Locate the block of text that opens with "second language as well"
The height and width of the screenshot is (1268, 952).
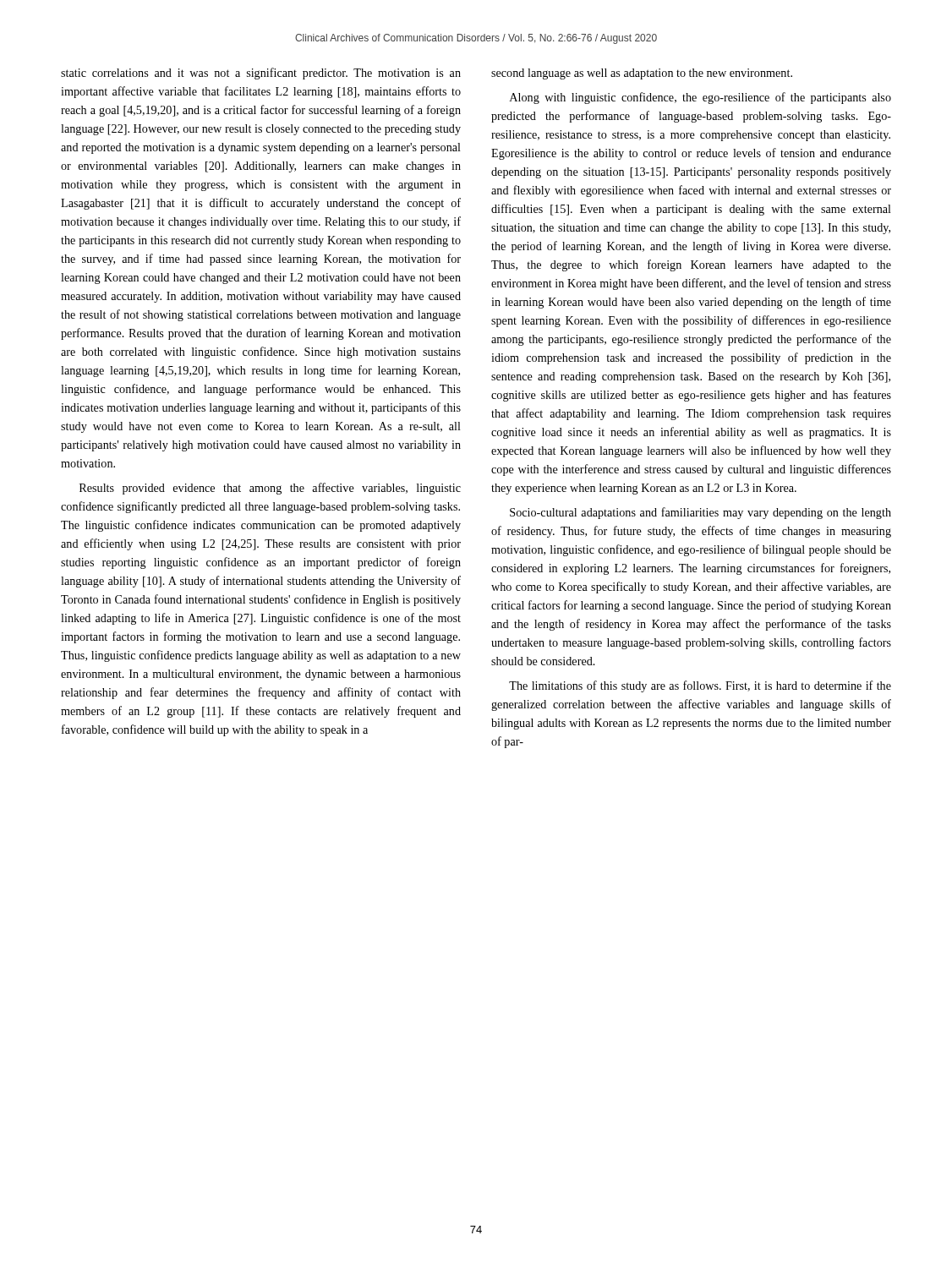(x=691, y=407)
